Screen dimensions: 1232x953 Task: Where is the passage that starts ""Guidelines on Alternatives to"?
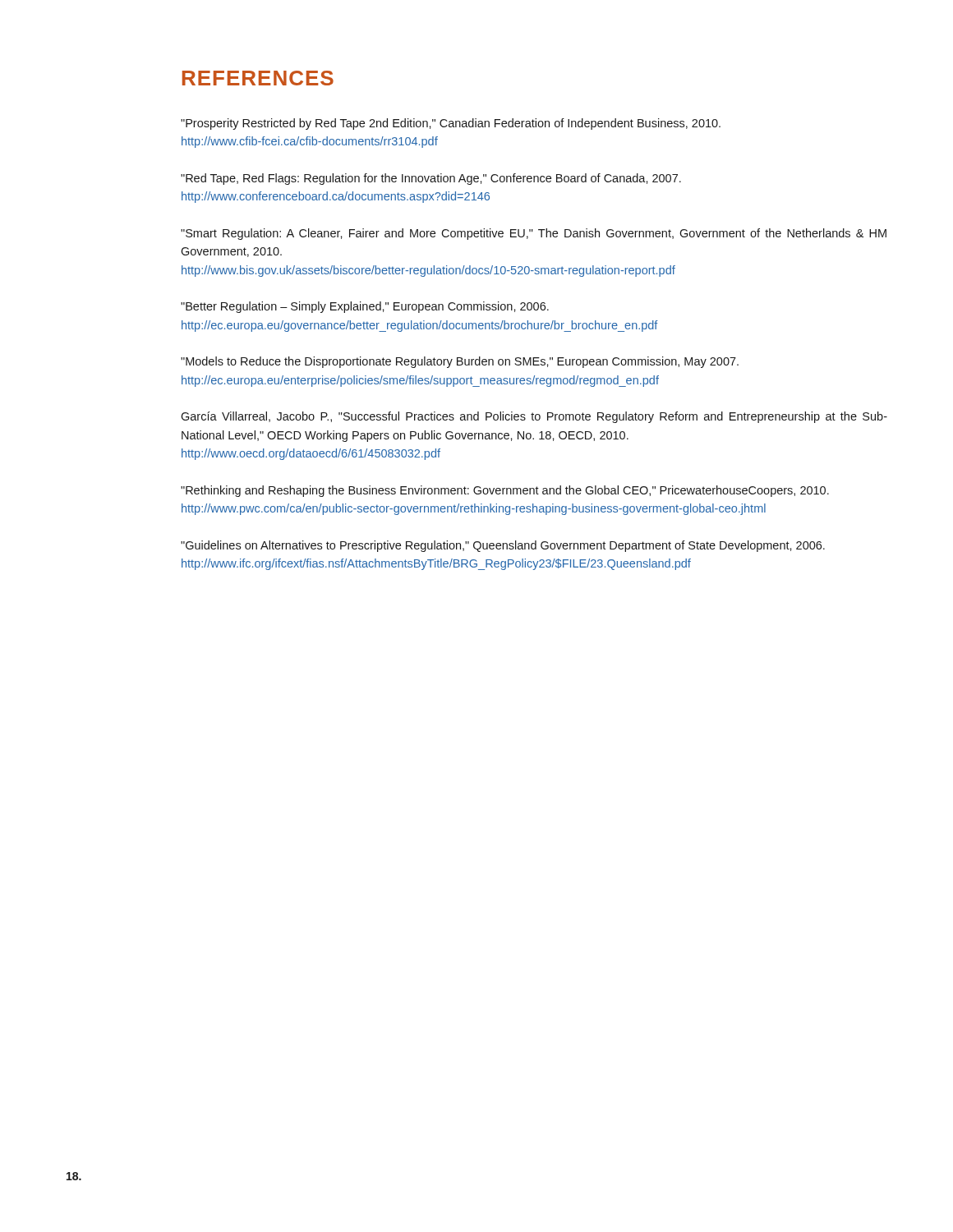pos(503,554)
